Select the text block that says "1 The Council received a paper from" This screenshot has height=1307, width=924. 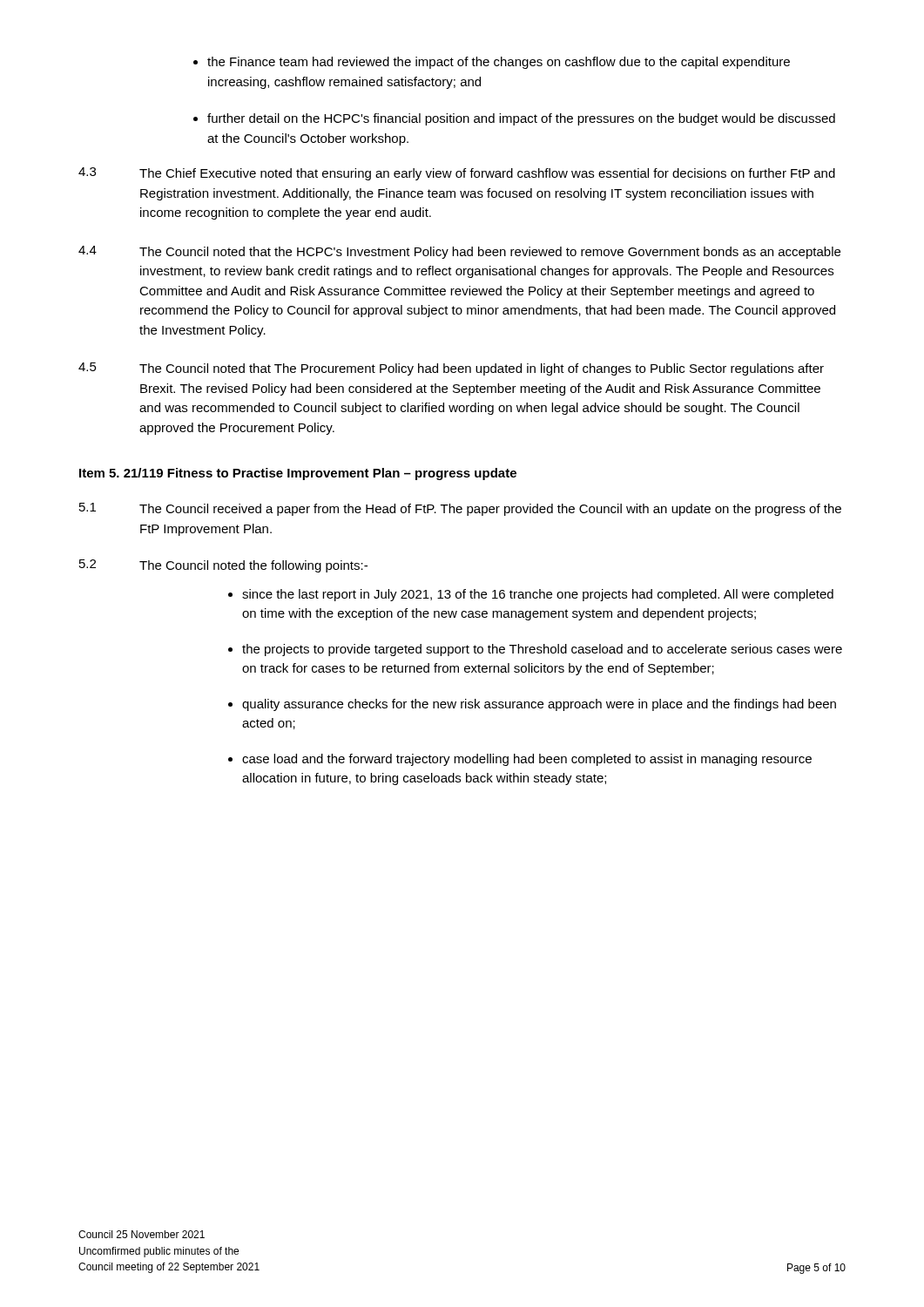[x=462, y=519]
